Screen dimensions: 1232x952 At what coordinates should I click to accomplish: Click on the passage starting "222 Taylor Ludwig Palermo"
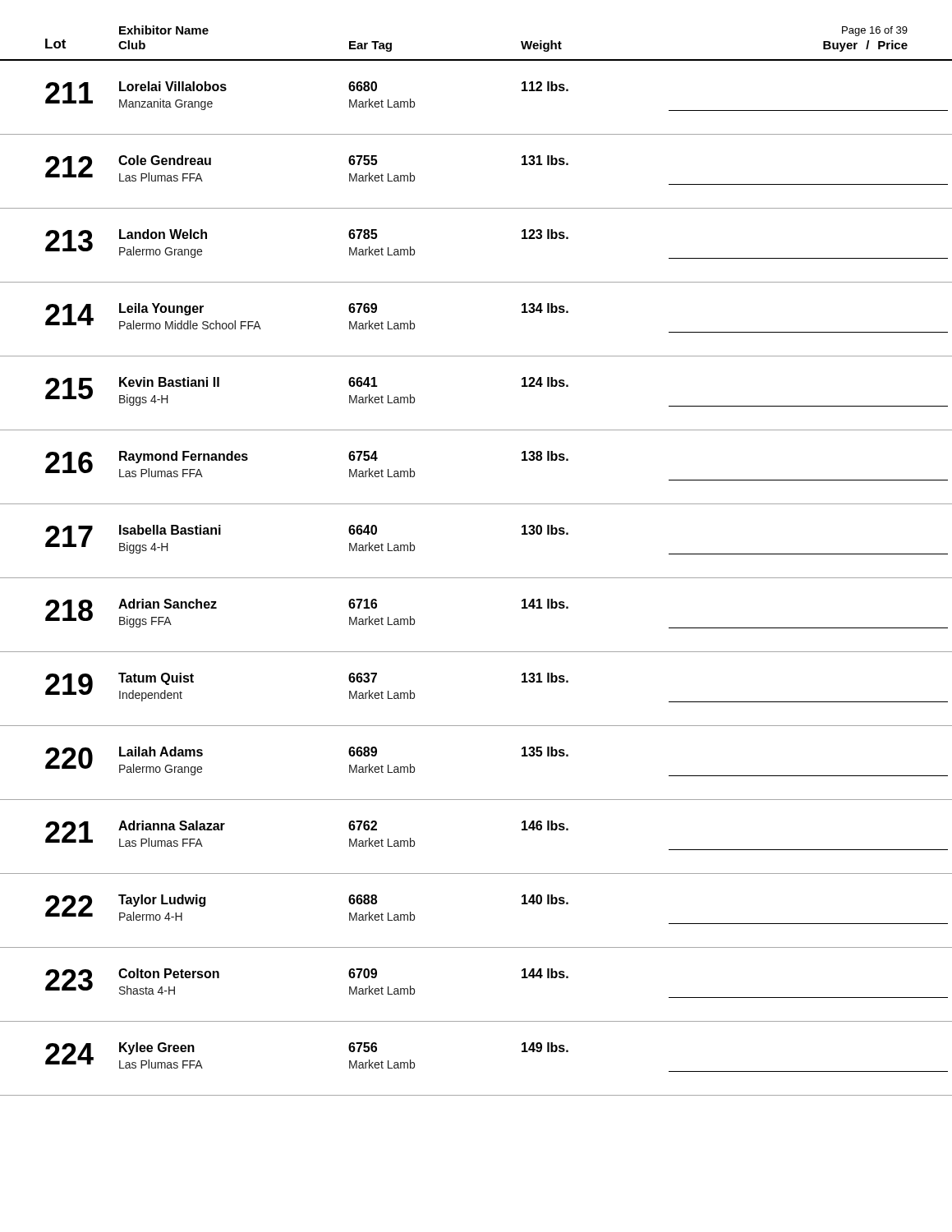154,904
